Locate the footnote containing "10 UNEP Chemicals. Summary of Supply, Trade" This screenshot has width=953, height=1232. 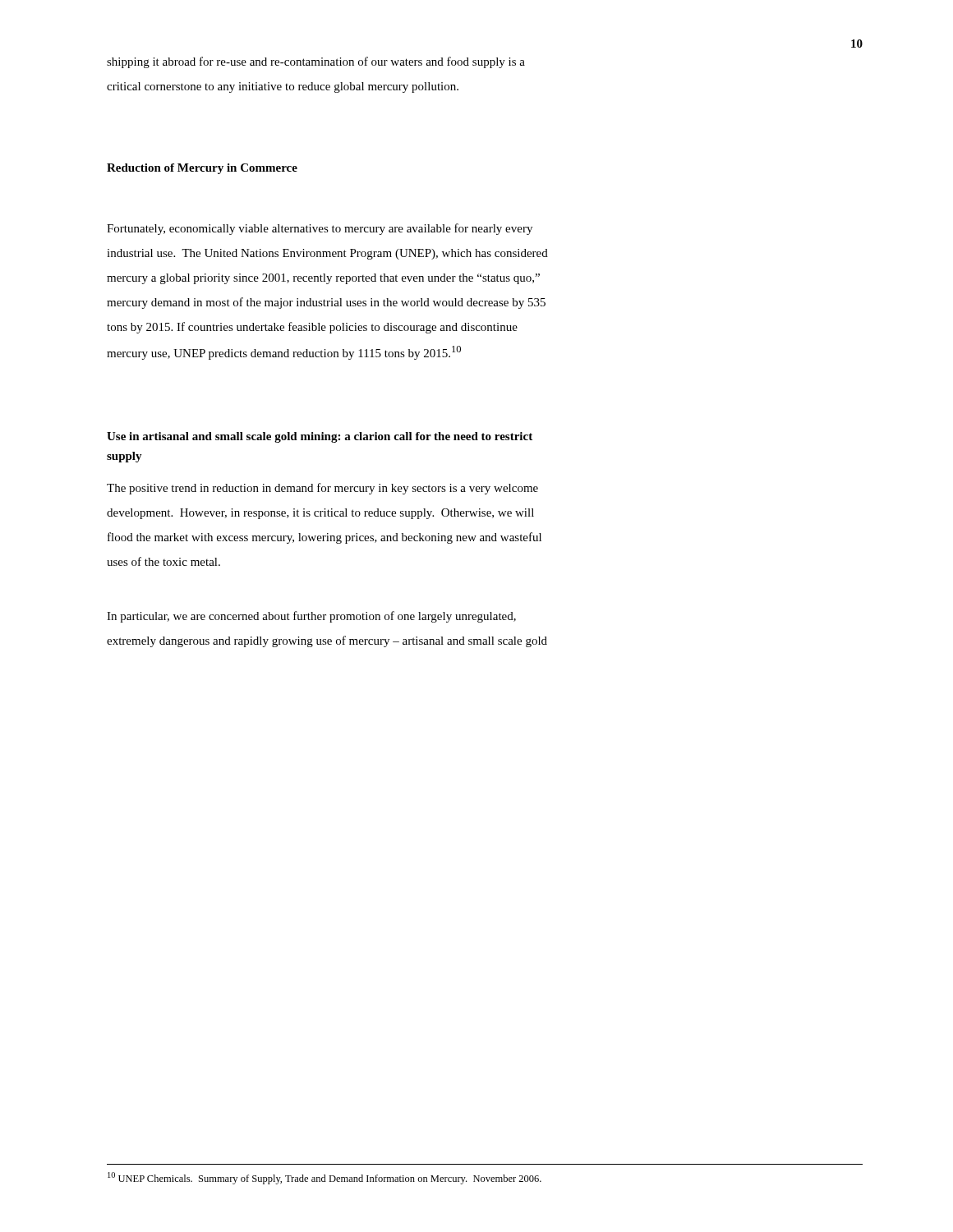pos(324,1178)
